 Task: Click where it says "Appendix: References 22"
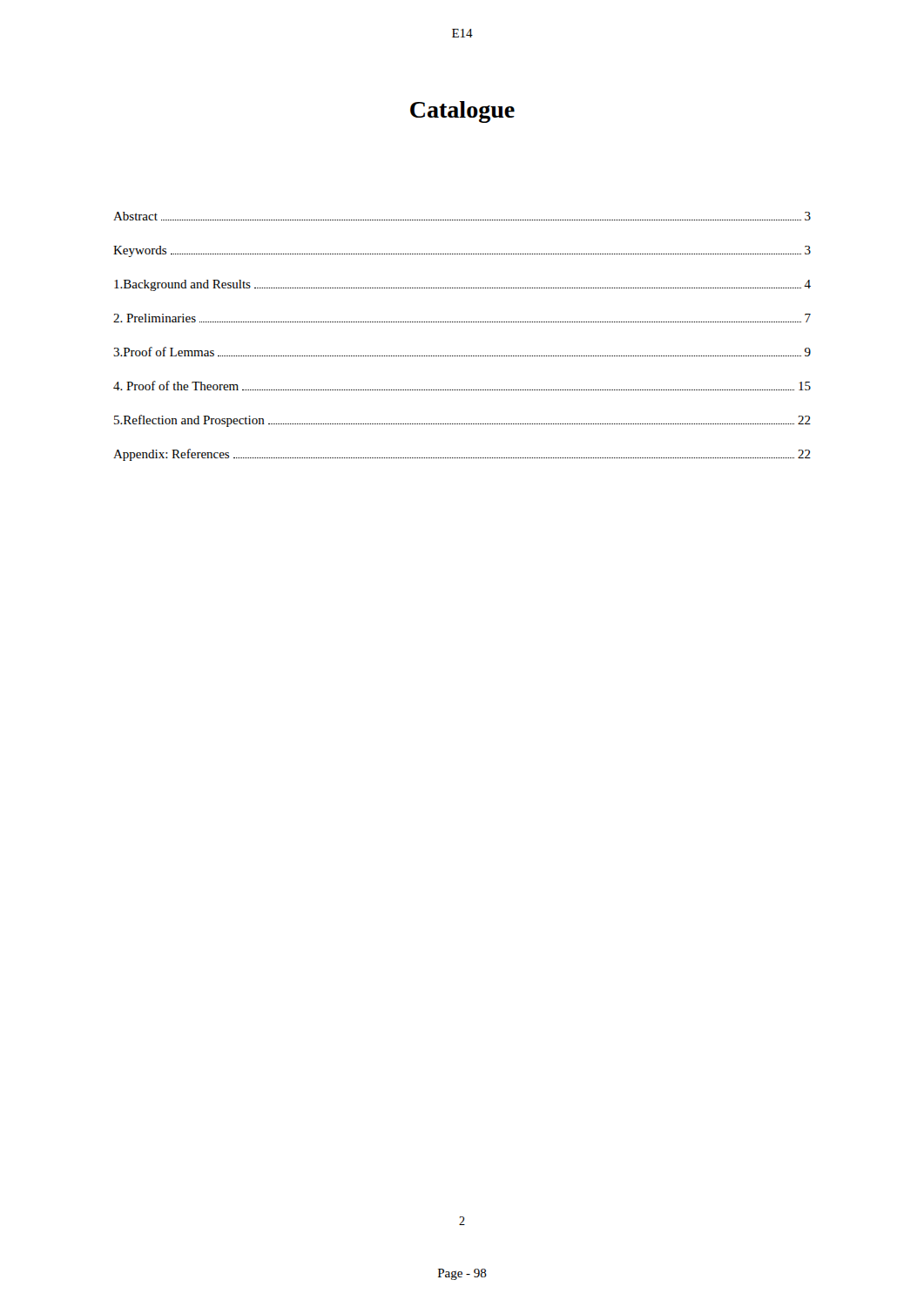pos(462,454)
